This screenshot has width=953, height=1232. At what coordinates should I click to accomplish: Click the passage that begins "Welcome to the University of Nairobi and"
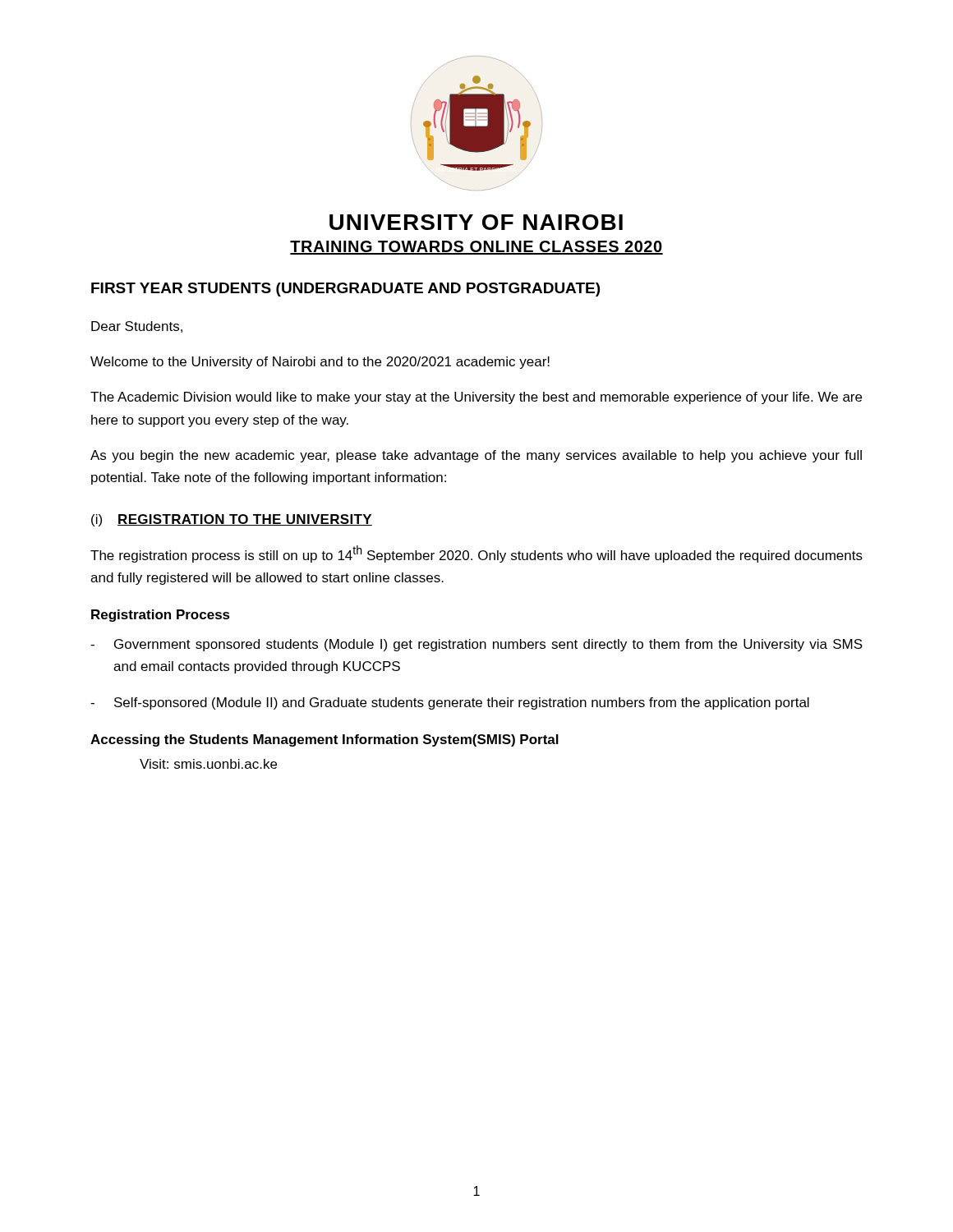pyautogui.click(x=320, y=362)
